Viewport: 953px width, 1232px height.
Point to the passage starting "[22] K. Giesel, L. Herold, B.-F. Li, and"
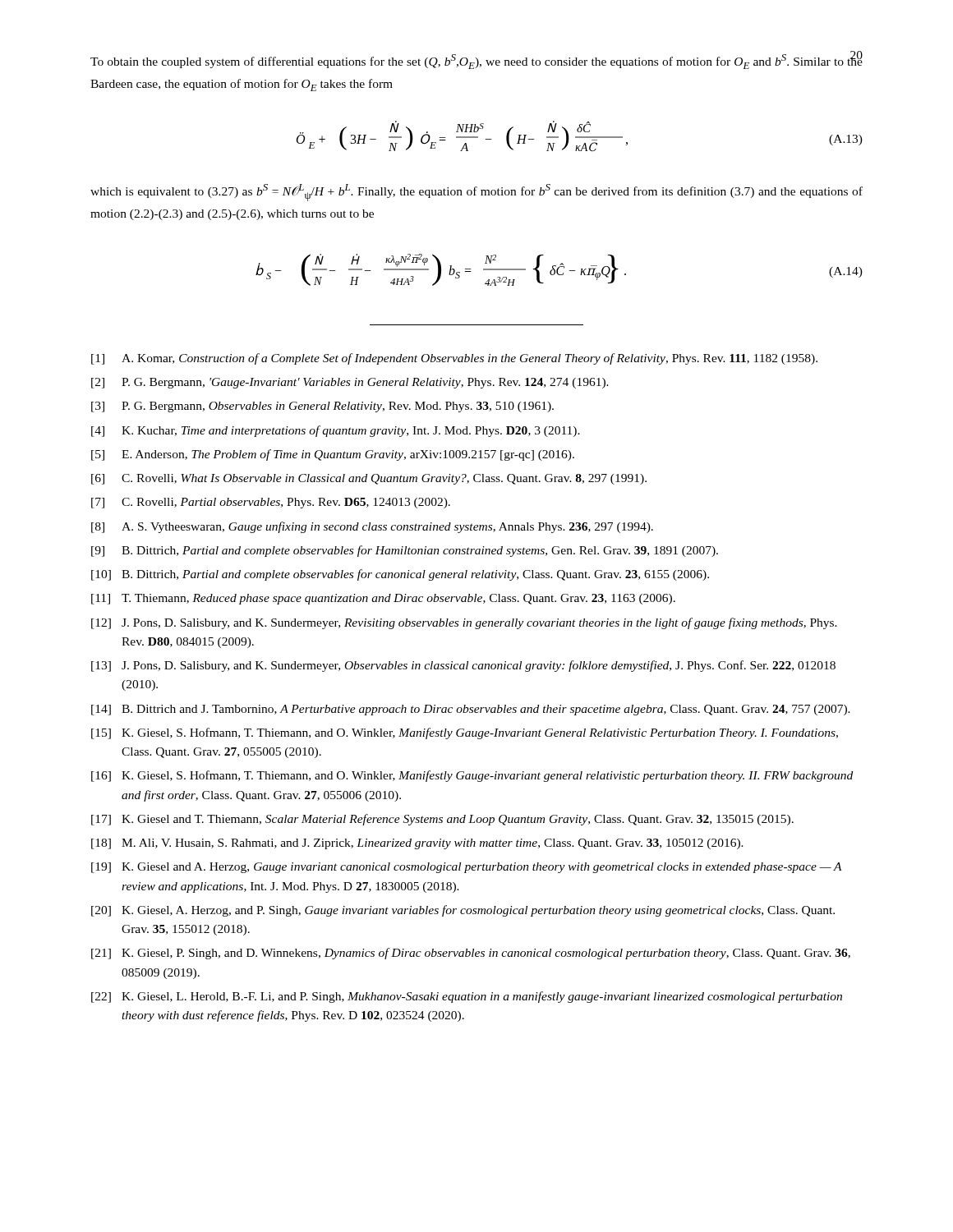(476, 1005)
